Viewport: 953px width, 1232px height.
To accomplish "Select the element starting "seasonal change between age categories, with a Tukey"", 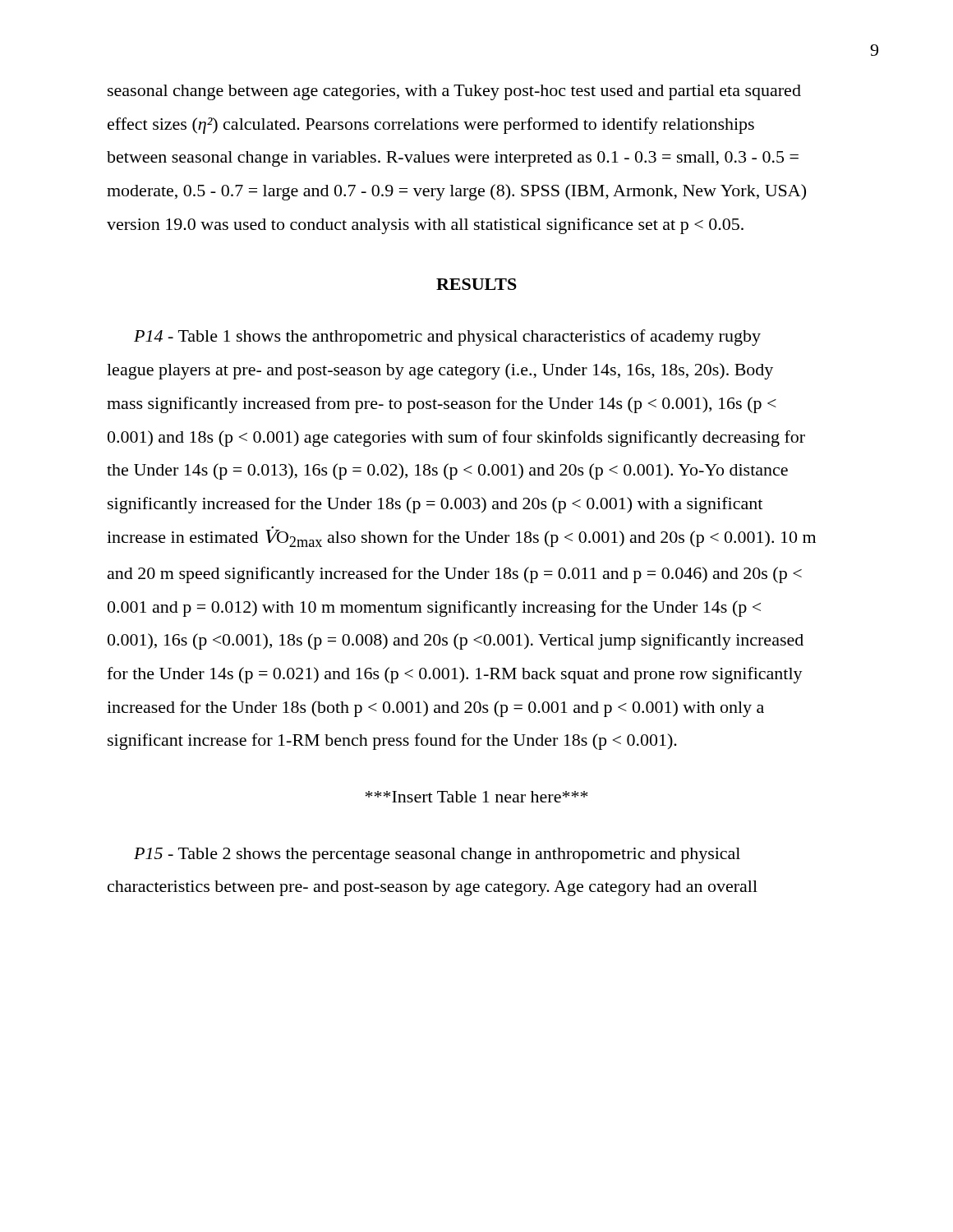I will (x=476, y=157).
